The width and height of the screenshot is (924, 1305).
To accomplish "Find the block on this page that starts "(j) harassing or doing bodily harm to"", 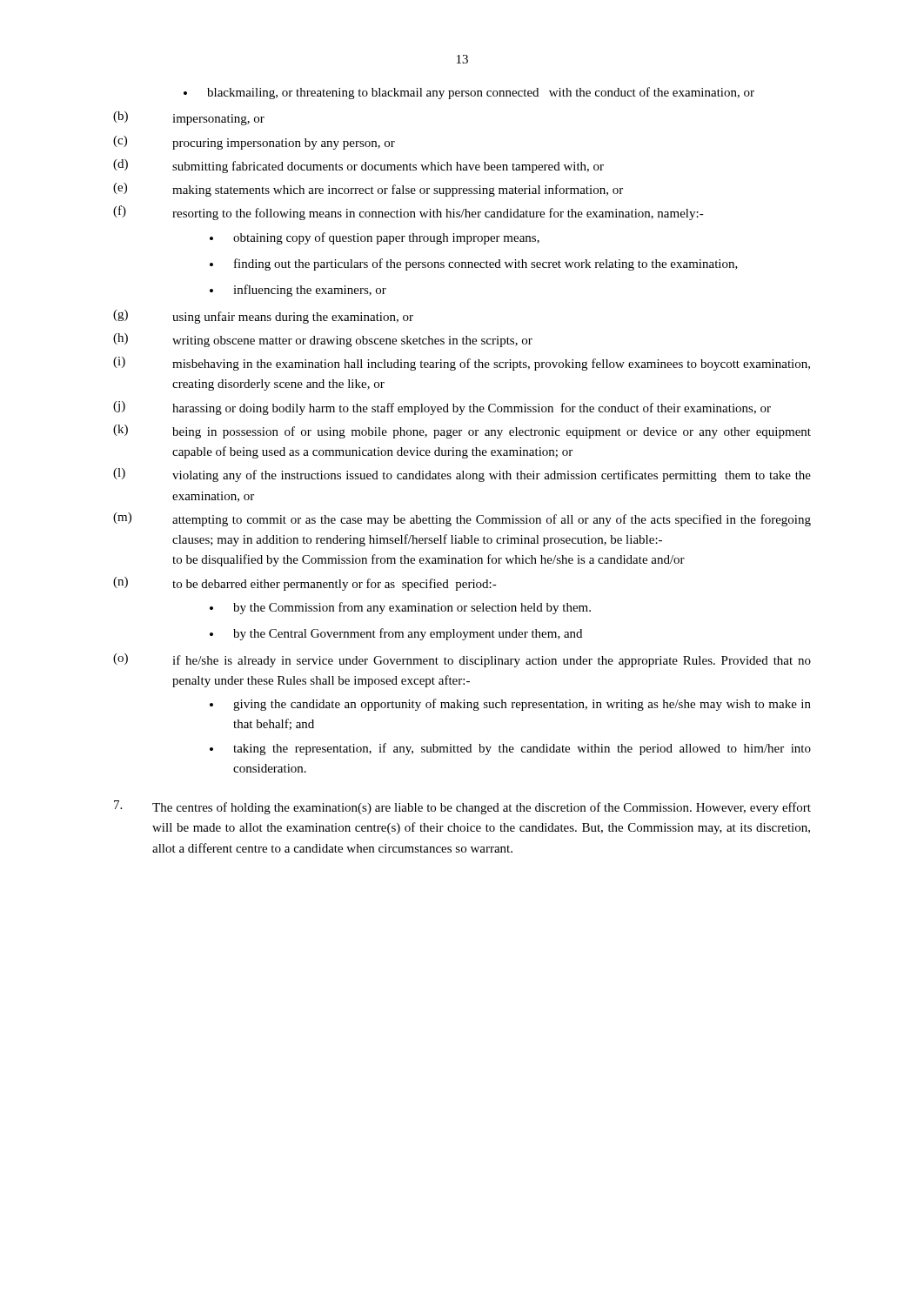I will tap(462, 408).
